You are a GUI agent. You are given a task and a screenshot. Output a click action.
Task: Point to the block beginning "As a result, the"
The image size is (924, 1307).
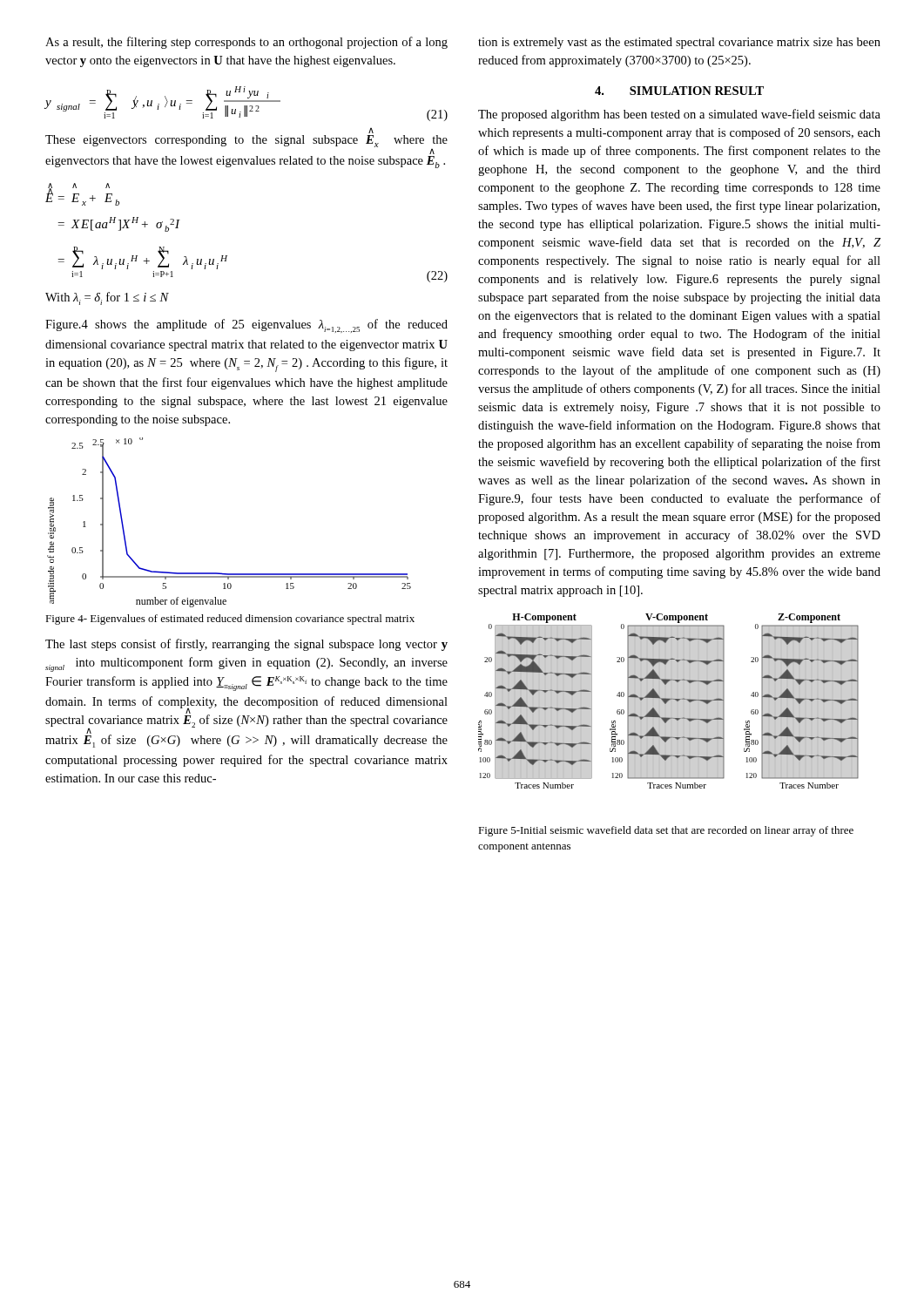pos(246,51)
